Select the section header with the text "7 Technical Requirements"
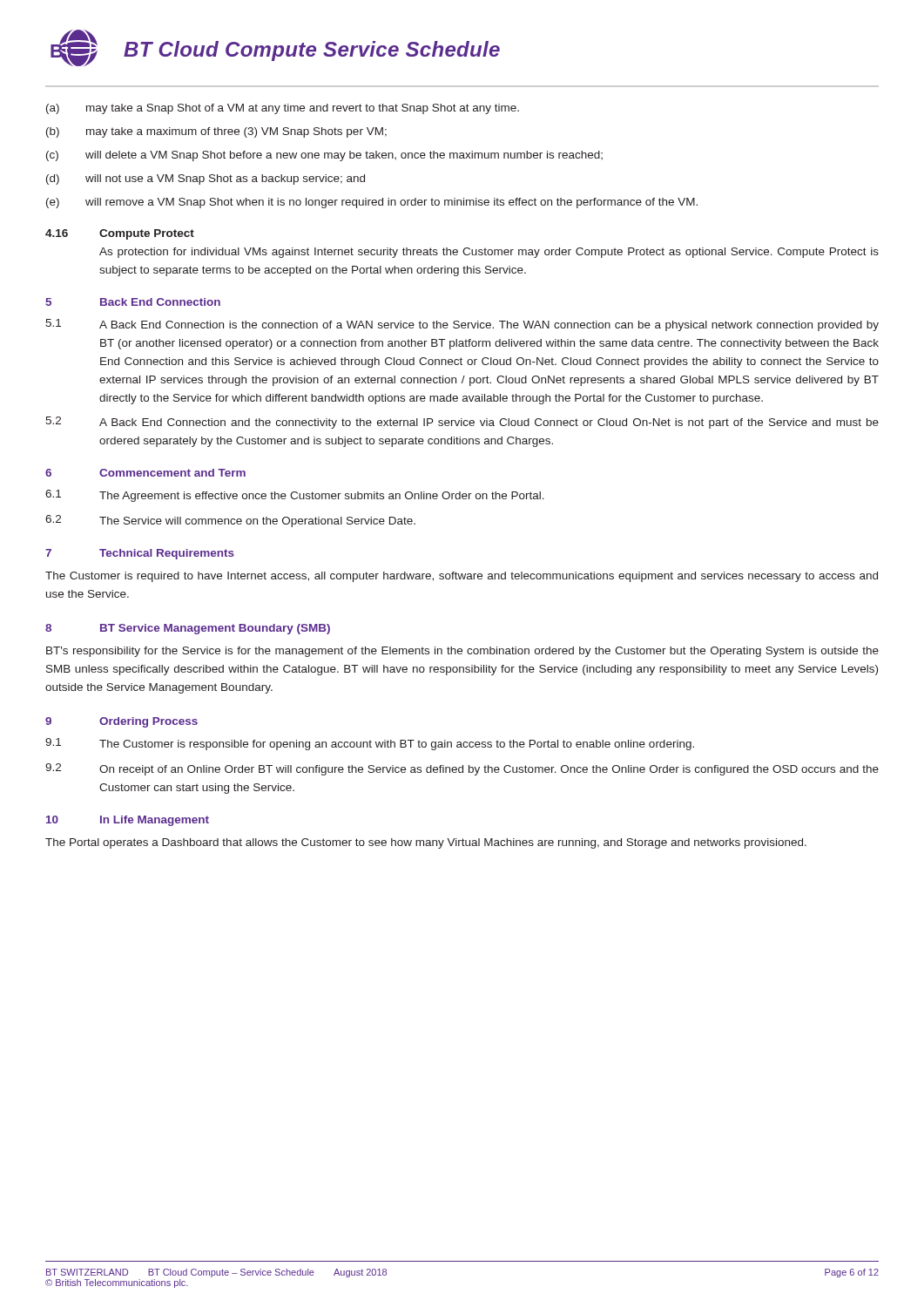This screenshot has height=1307, width=924. pyautogui.click(x=140, y=554)
